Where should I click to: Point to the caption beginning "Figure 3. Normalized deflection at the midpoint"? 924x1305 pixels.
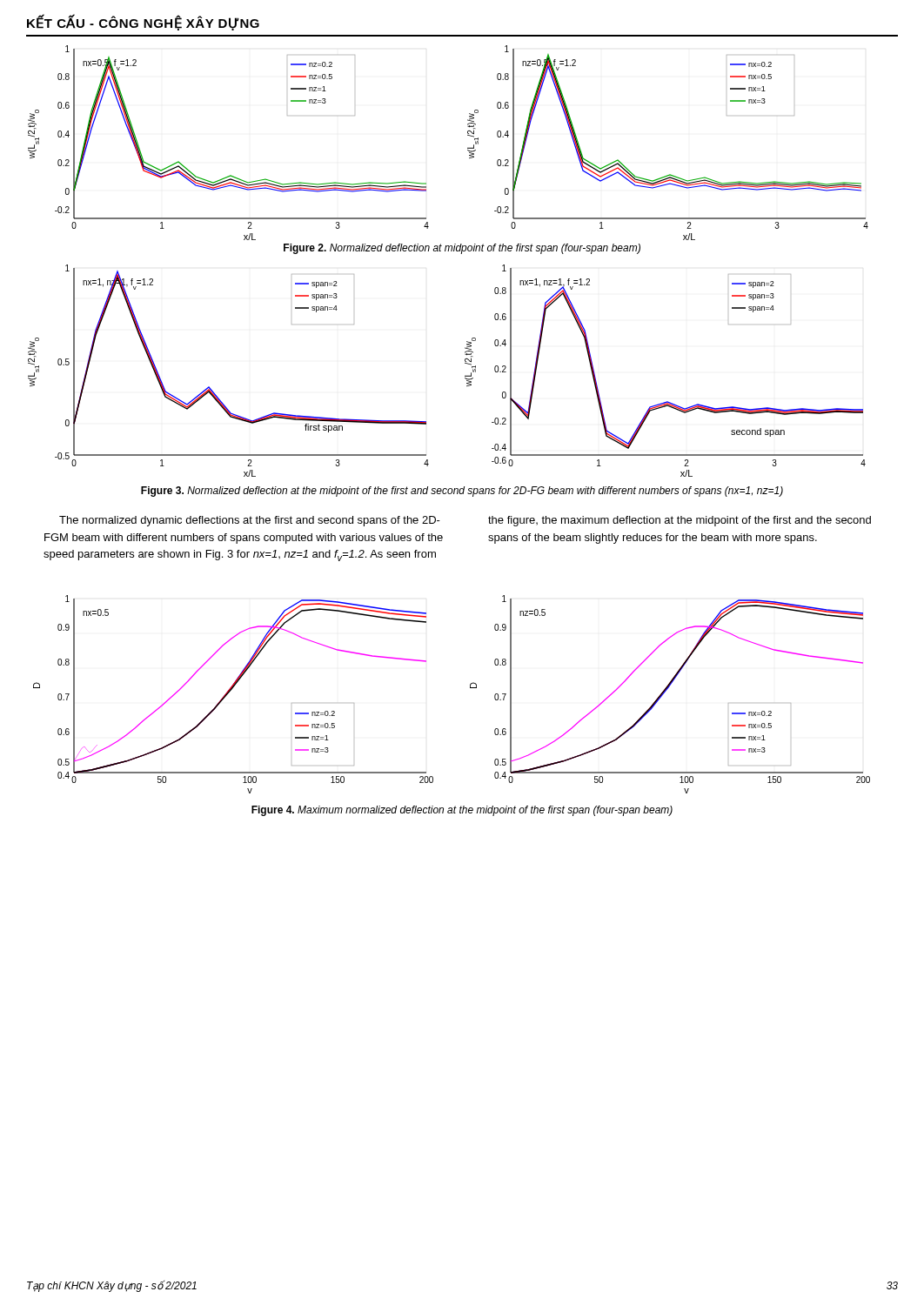462,491
